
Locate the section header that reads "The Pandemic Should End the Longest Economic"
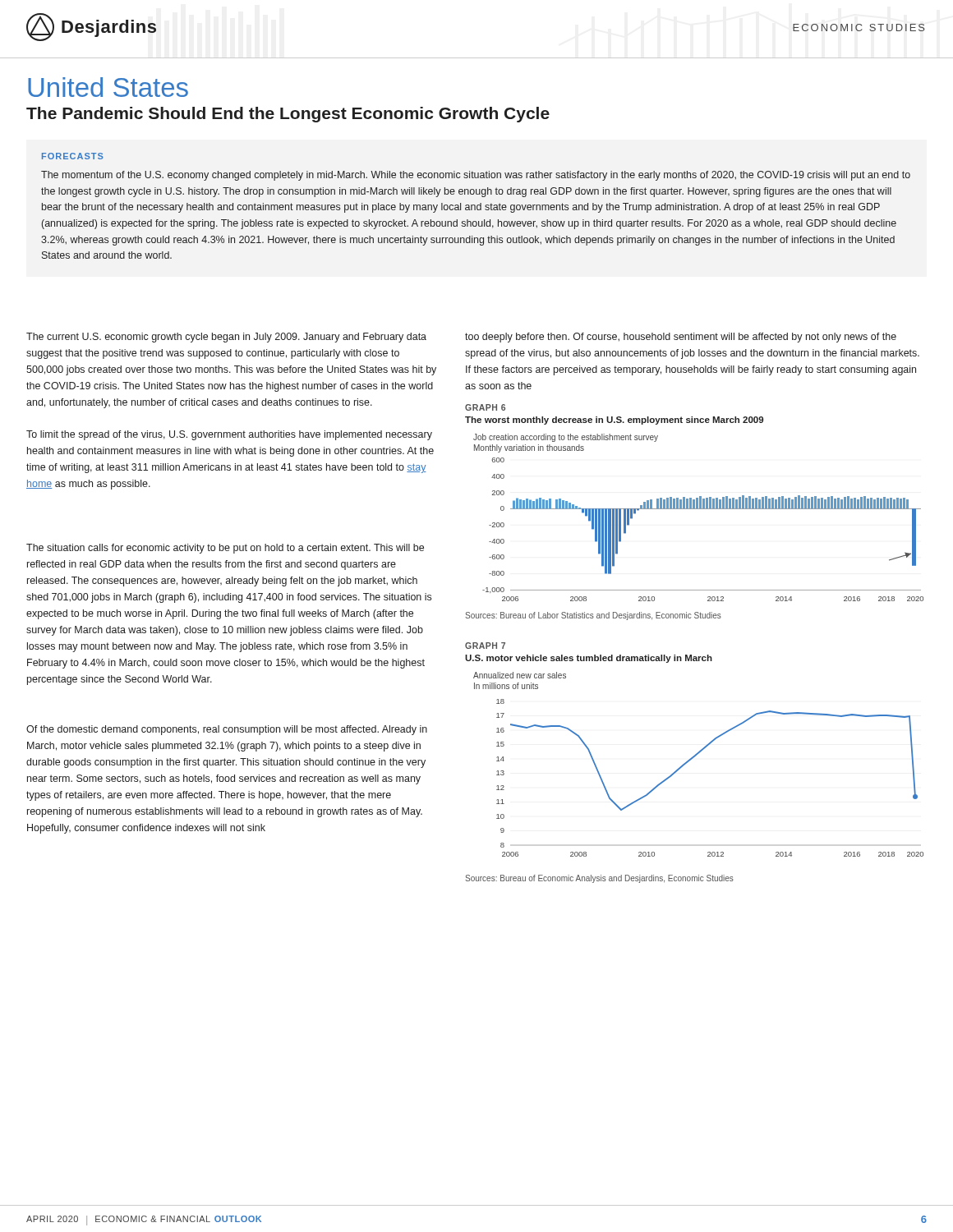288,113
